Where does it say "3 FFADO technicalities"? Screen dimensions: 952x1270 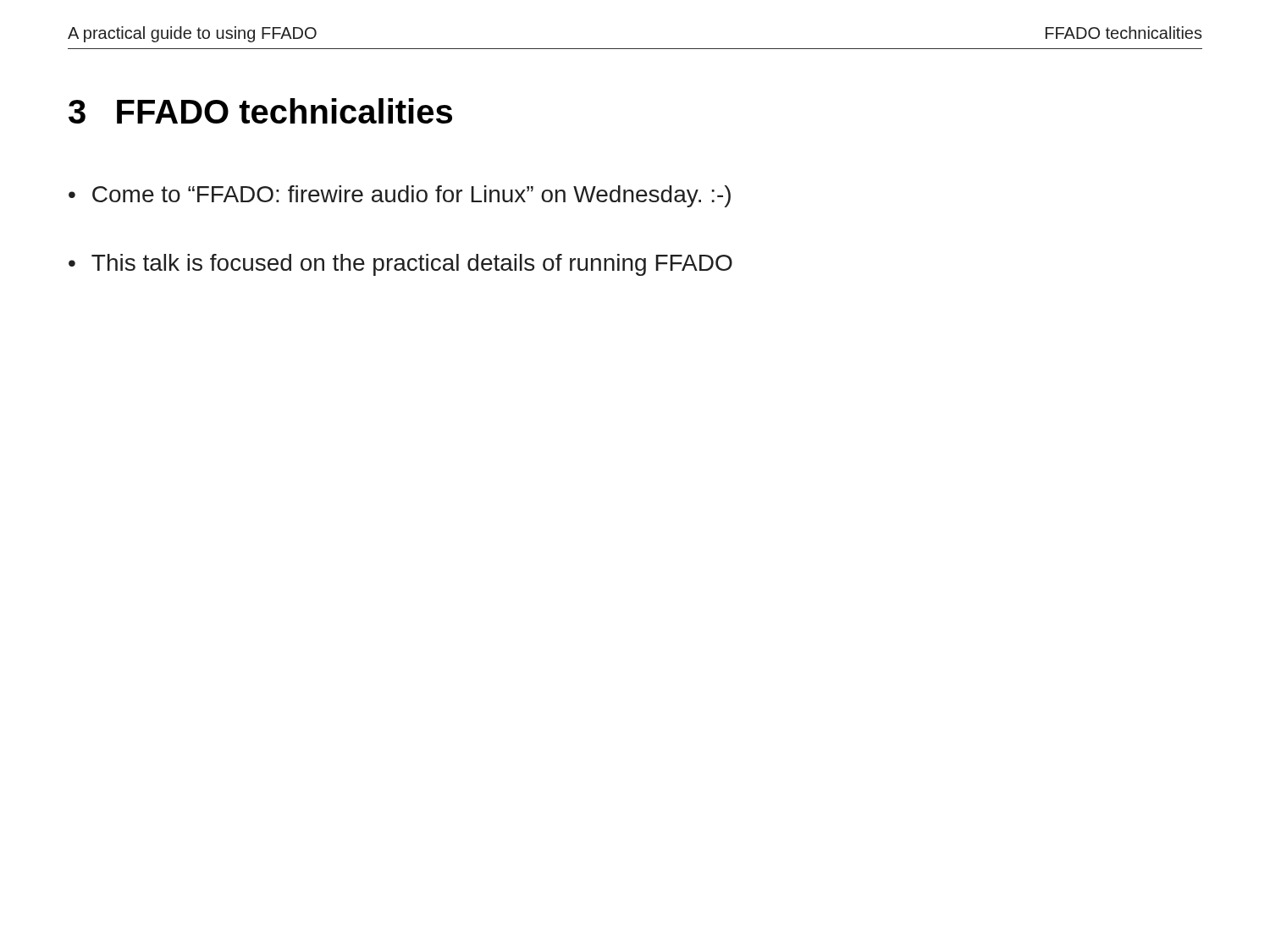pyautogui.click(x=261, y=112)
